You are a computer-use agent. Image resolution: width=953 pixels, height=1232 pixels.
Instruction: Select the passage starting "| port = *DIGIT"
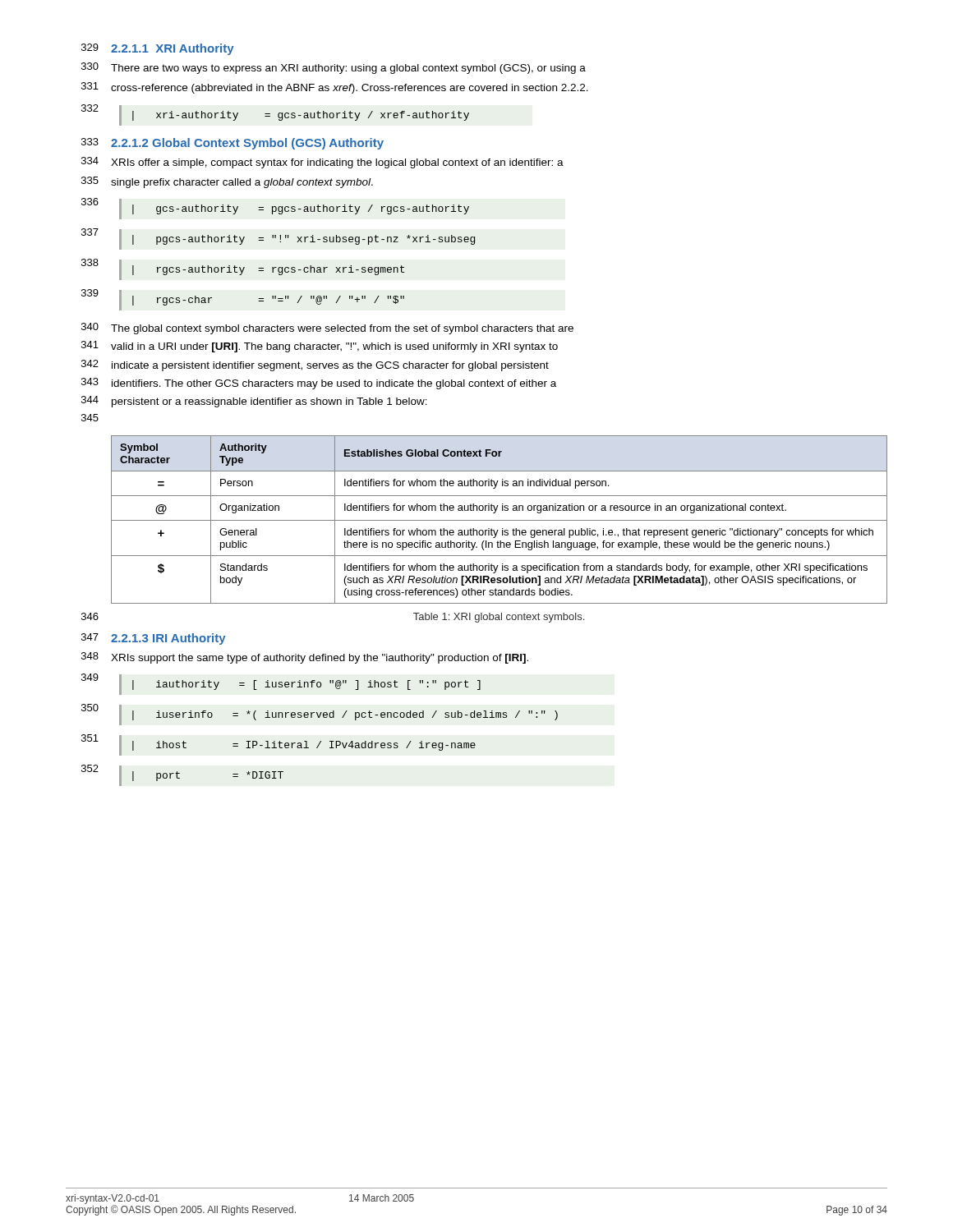pyautogui.click(x=253, y=776)
